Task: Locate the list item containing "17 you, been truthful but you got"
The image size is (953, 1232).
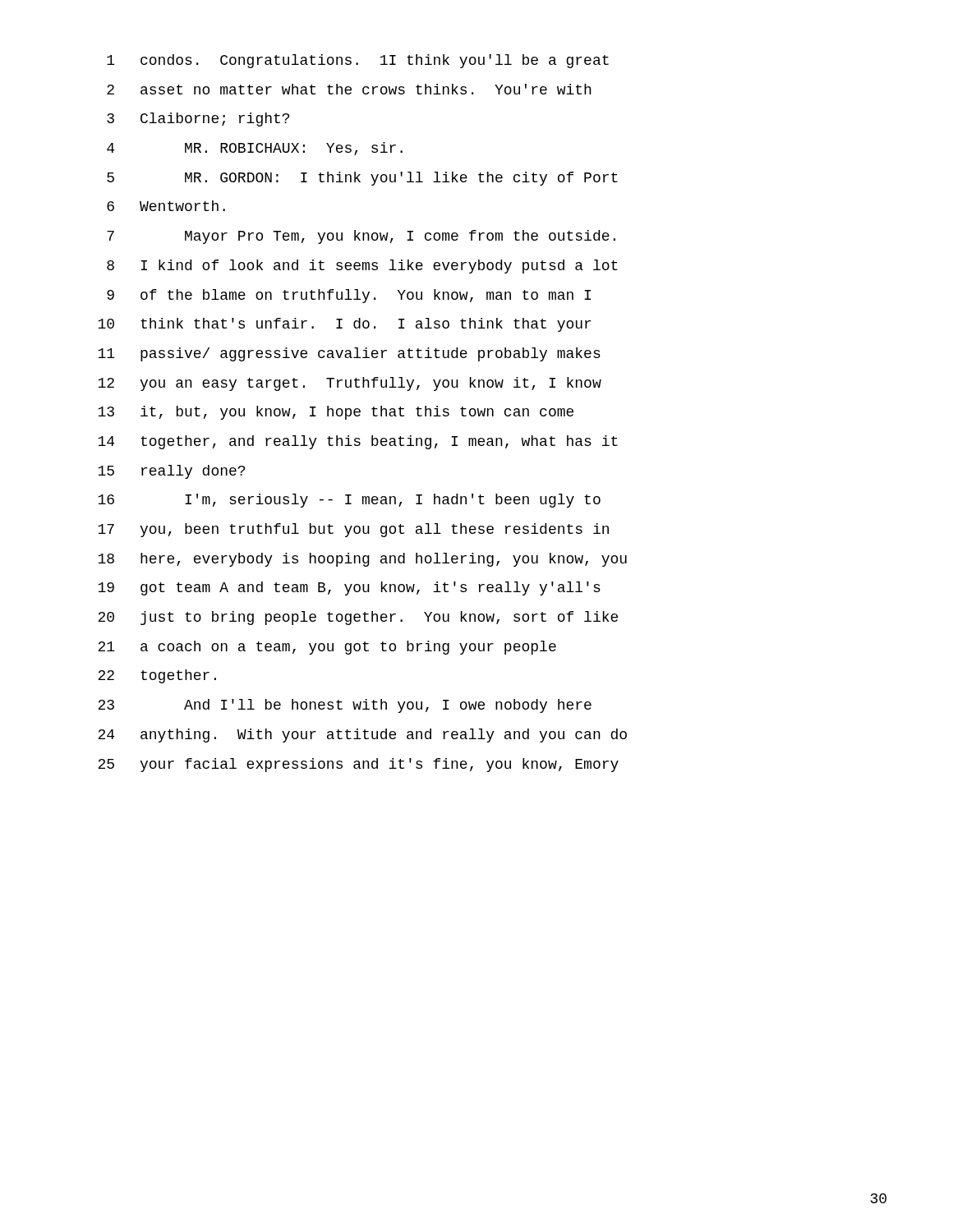Action: point(338,530)
